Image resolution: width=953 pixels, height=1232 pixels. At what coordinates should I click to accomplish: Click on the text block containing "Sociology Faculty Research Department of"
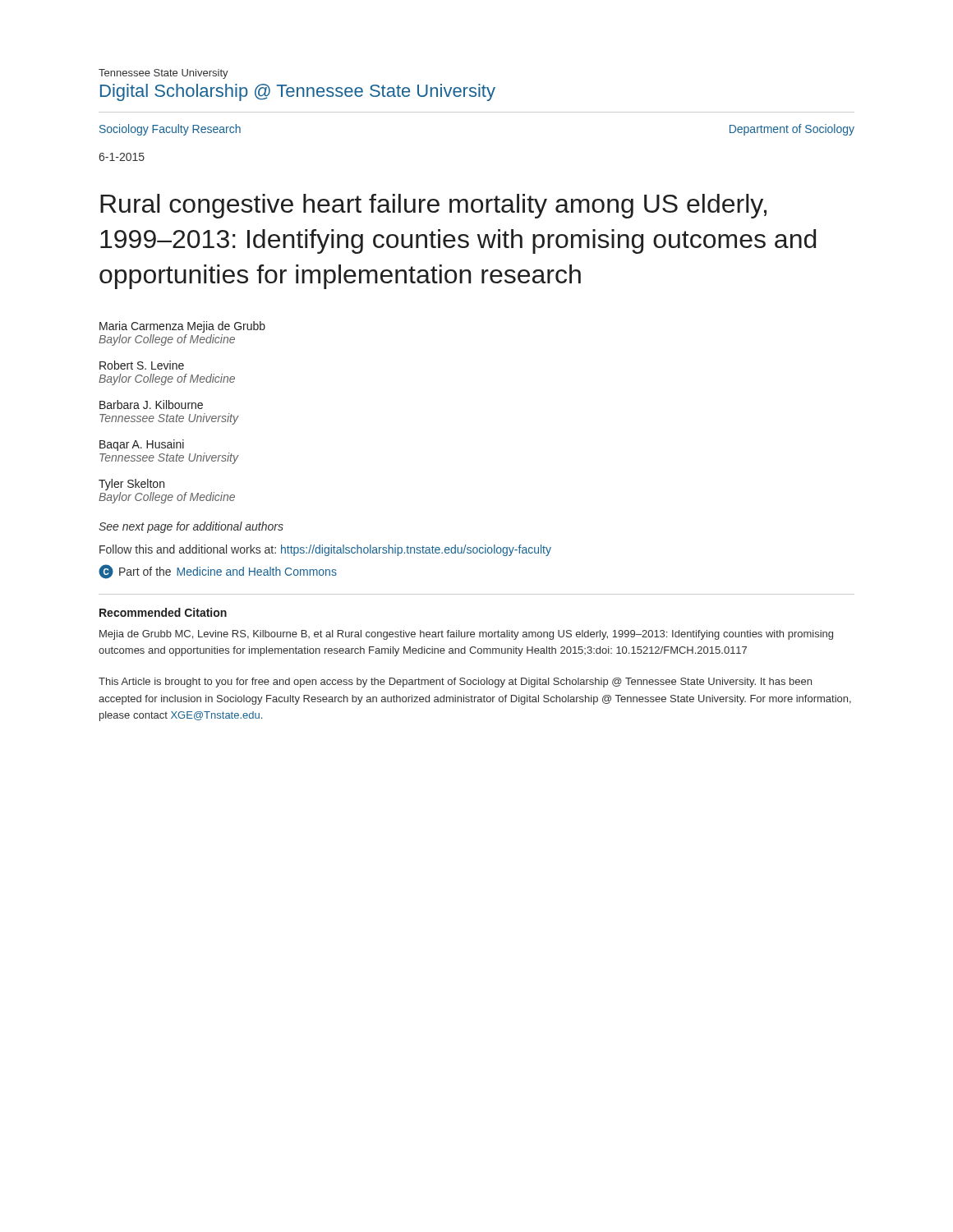click(175, 129)
